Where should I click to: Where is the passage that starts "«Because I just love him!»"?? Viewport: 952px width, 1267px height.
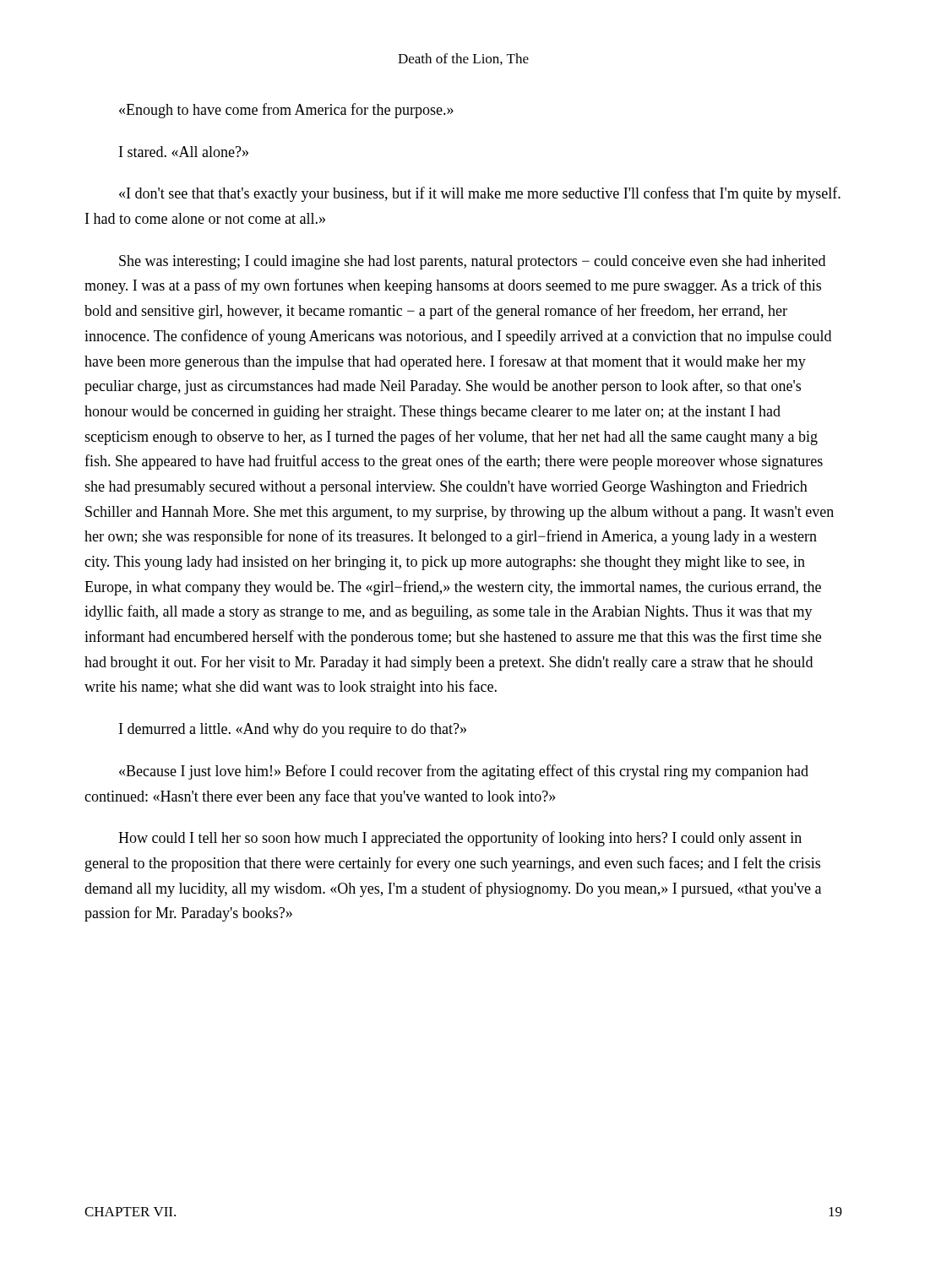pyautogui.click(x=446, y=784)
